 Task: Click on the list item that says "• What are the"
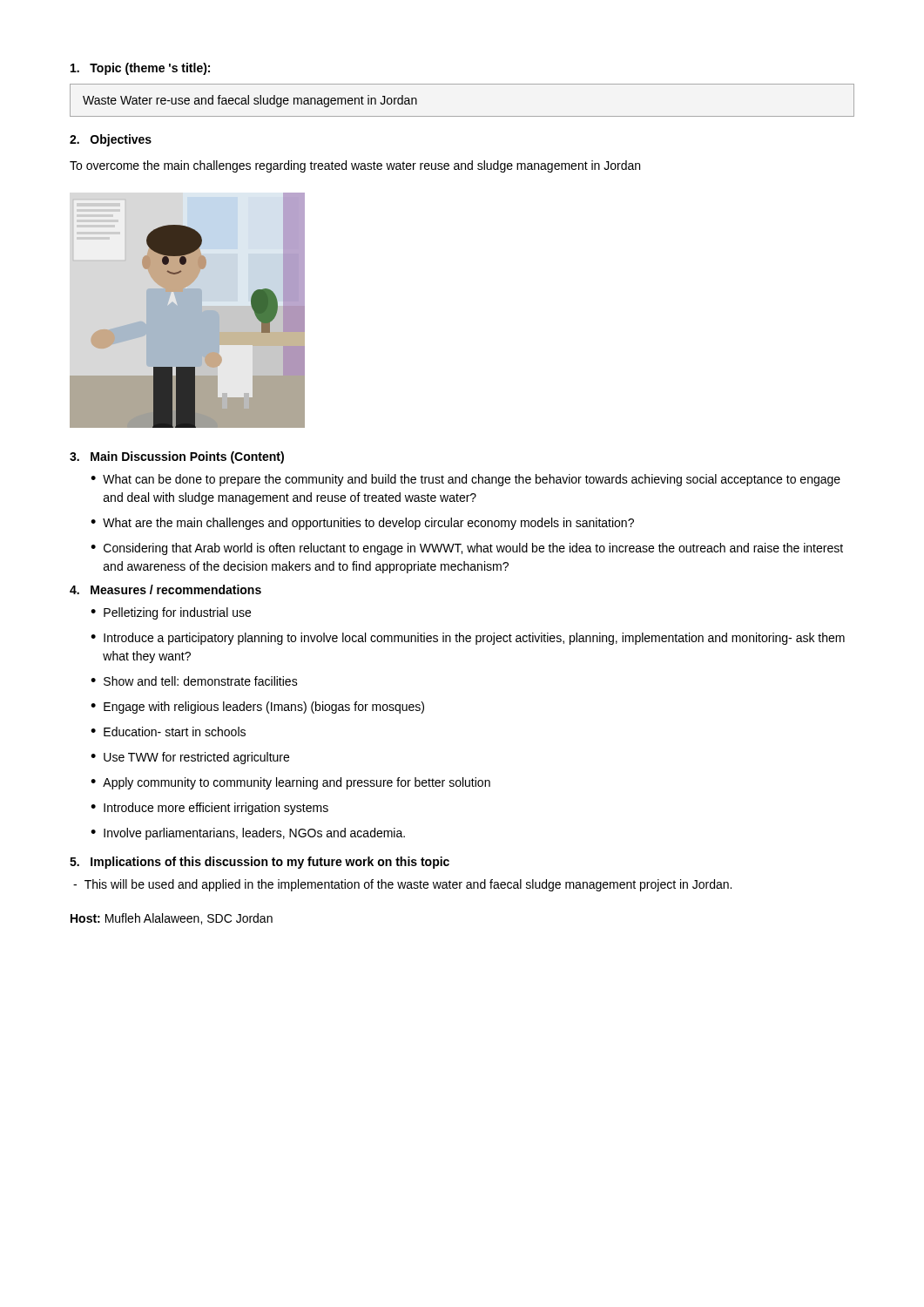362,523
